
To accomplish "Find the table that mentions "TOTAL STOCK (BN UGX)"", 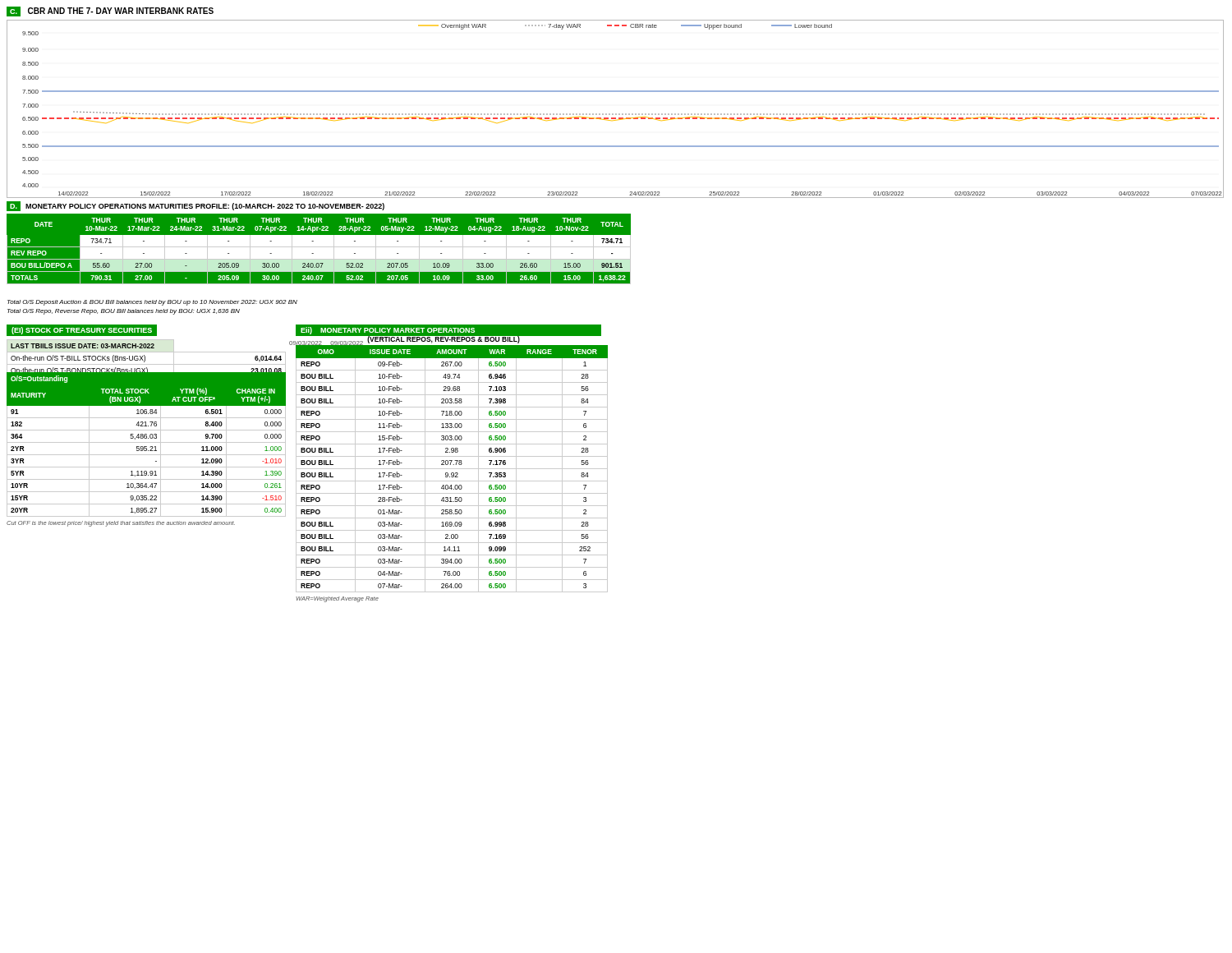I will click(x=146, y=449).
